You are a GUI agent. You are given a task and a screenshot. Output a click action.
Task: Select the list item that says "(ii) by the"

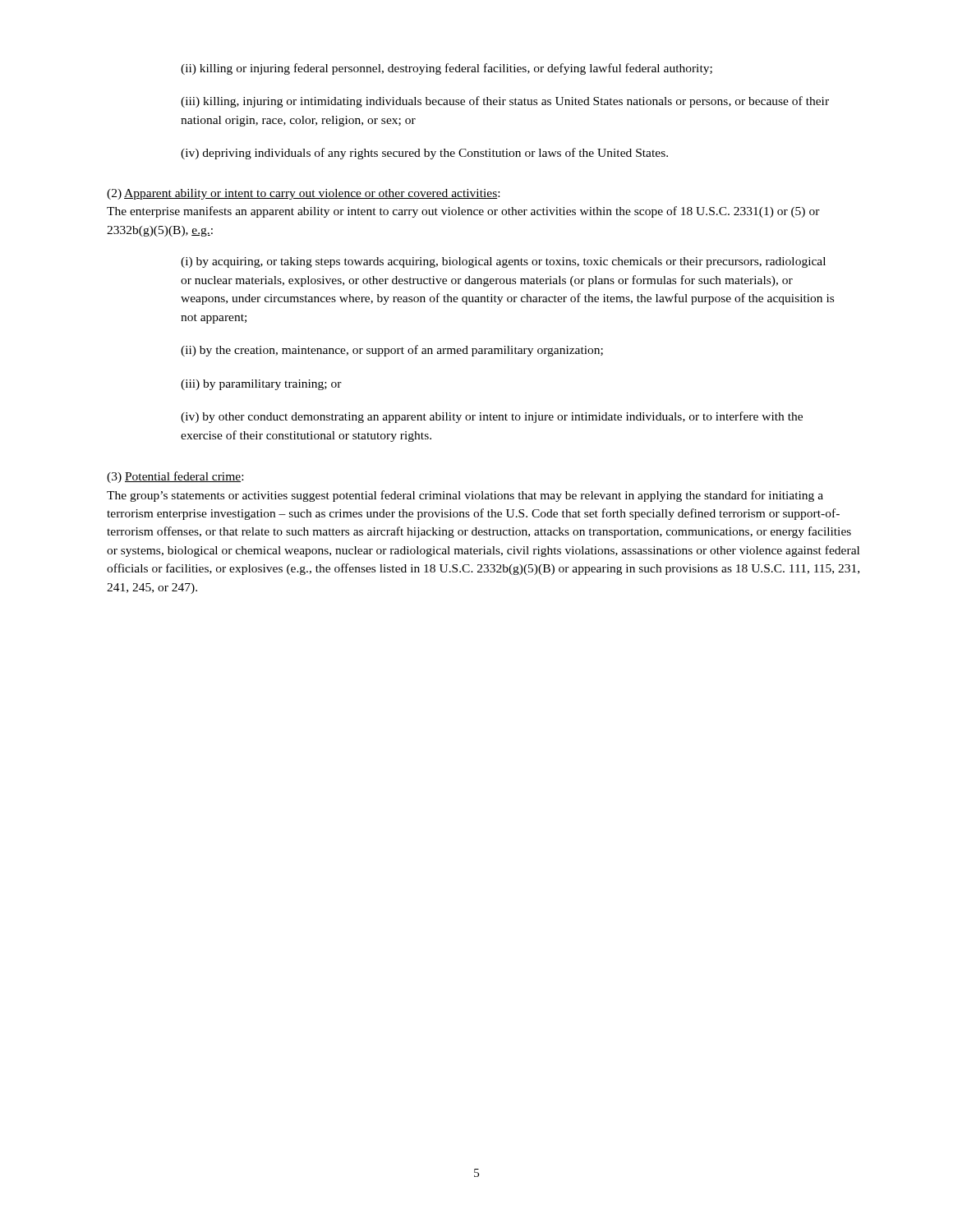pos(392,350)
